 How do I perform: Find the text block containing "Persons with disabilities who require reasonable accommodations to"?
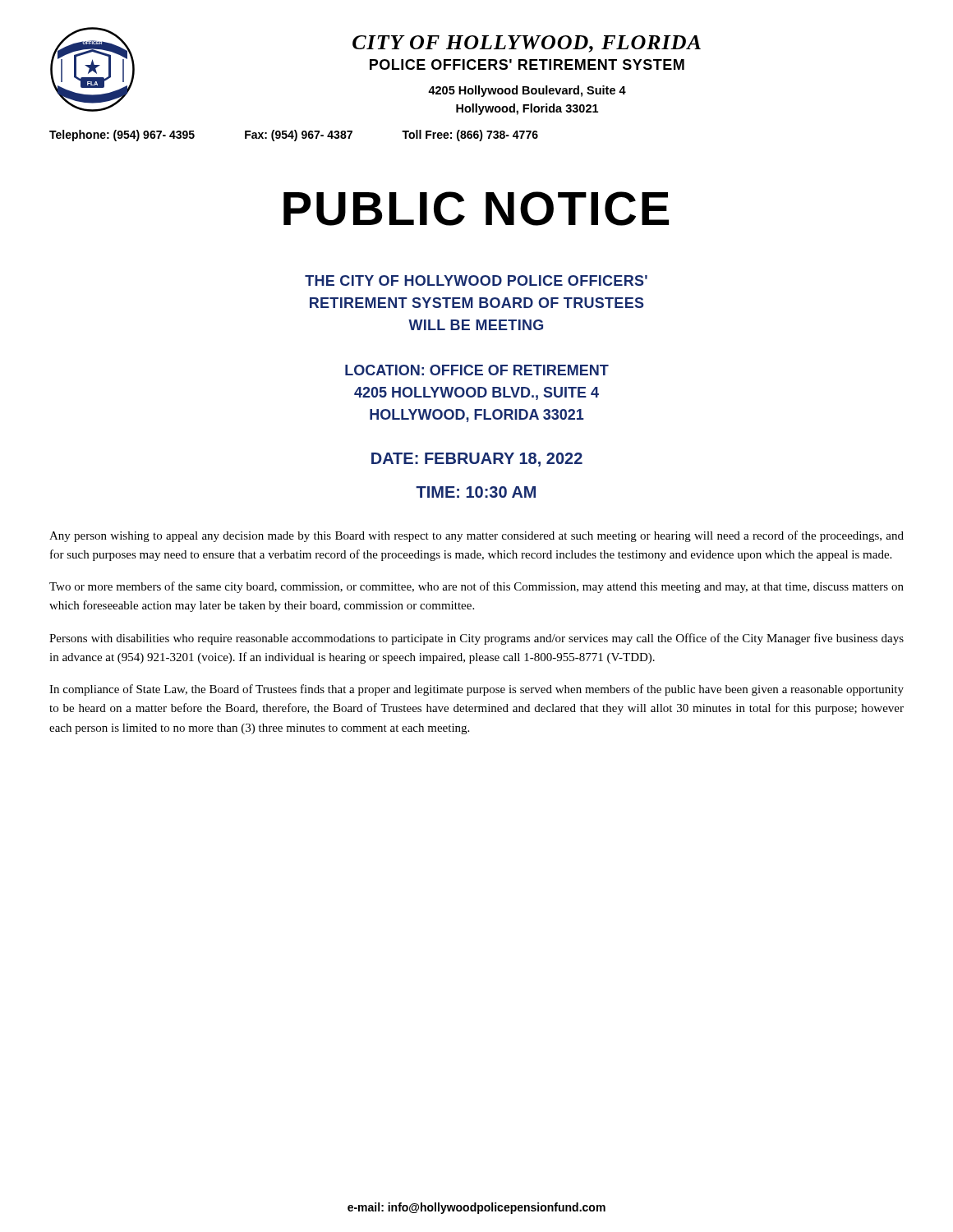(x=476, y=648)
